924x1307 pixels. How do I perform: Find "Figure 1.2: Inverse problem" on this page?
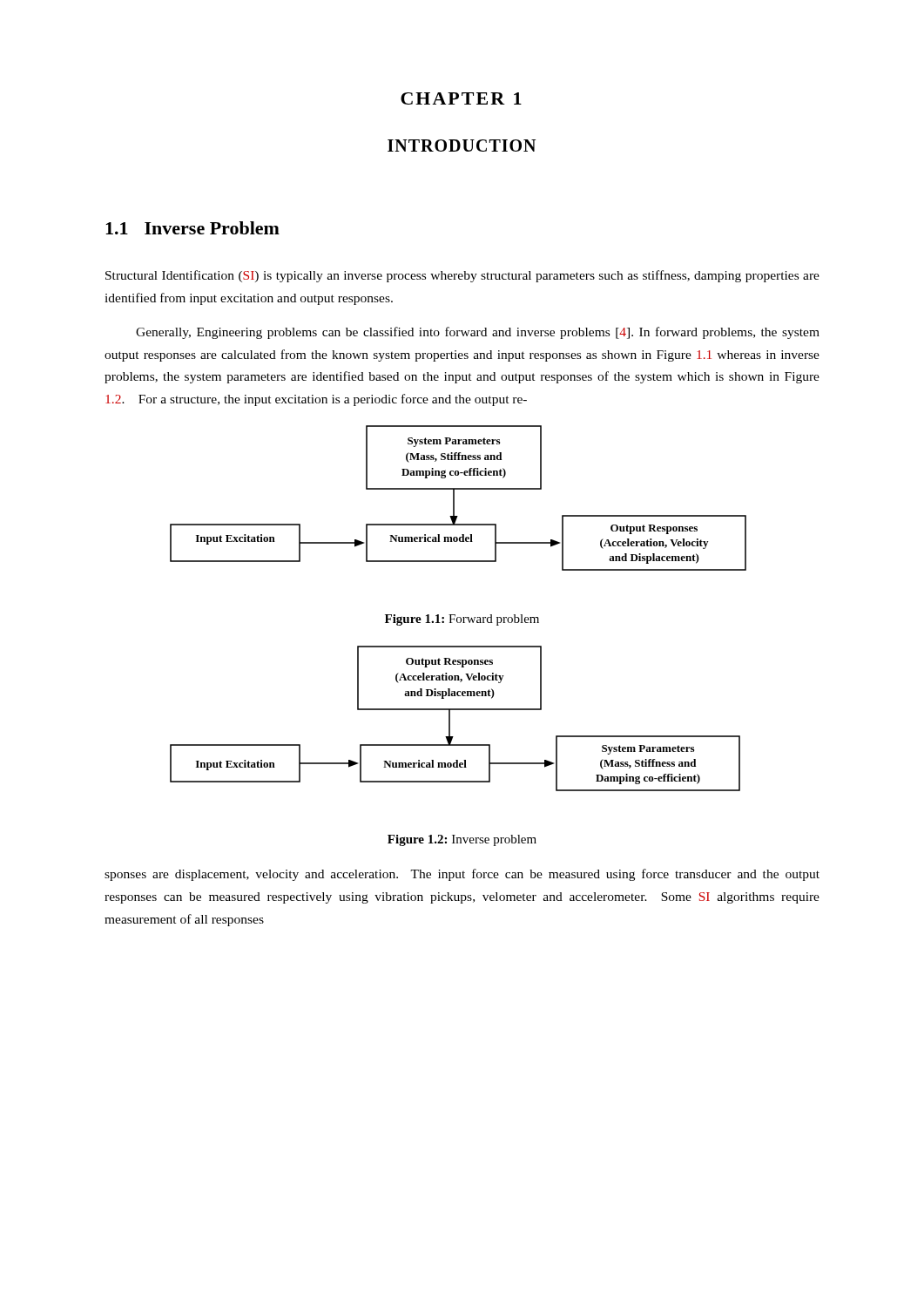pos(462,839)
